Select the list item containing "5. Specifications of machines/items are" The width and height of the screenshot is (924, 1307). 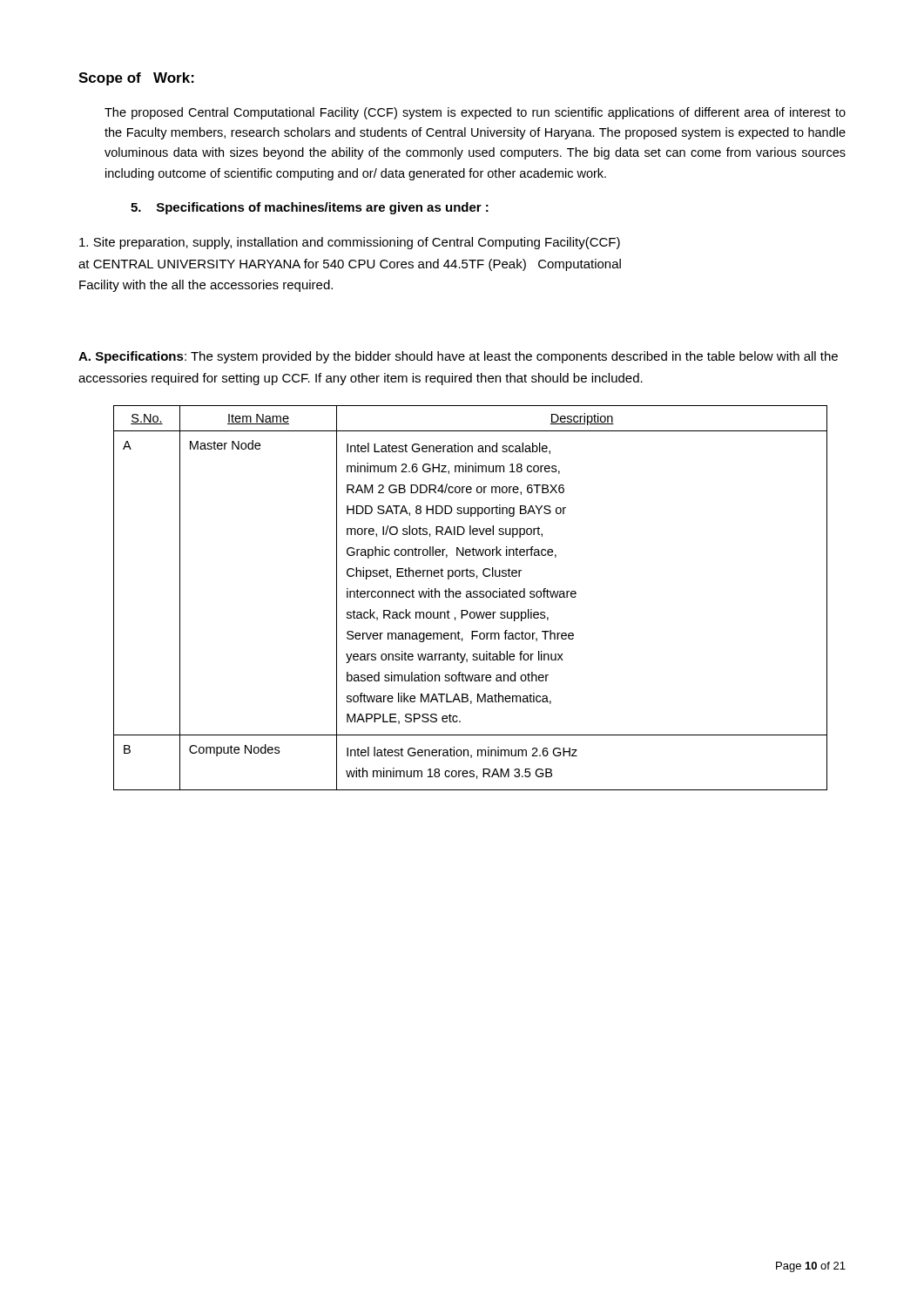pos(310,207)
